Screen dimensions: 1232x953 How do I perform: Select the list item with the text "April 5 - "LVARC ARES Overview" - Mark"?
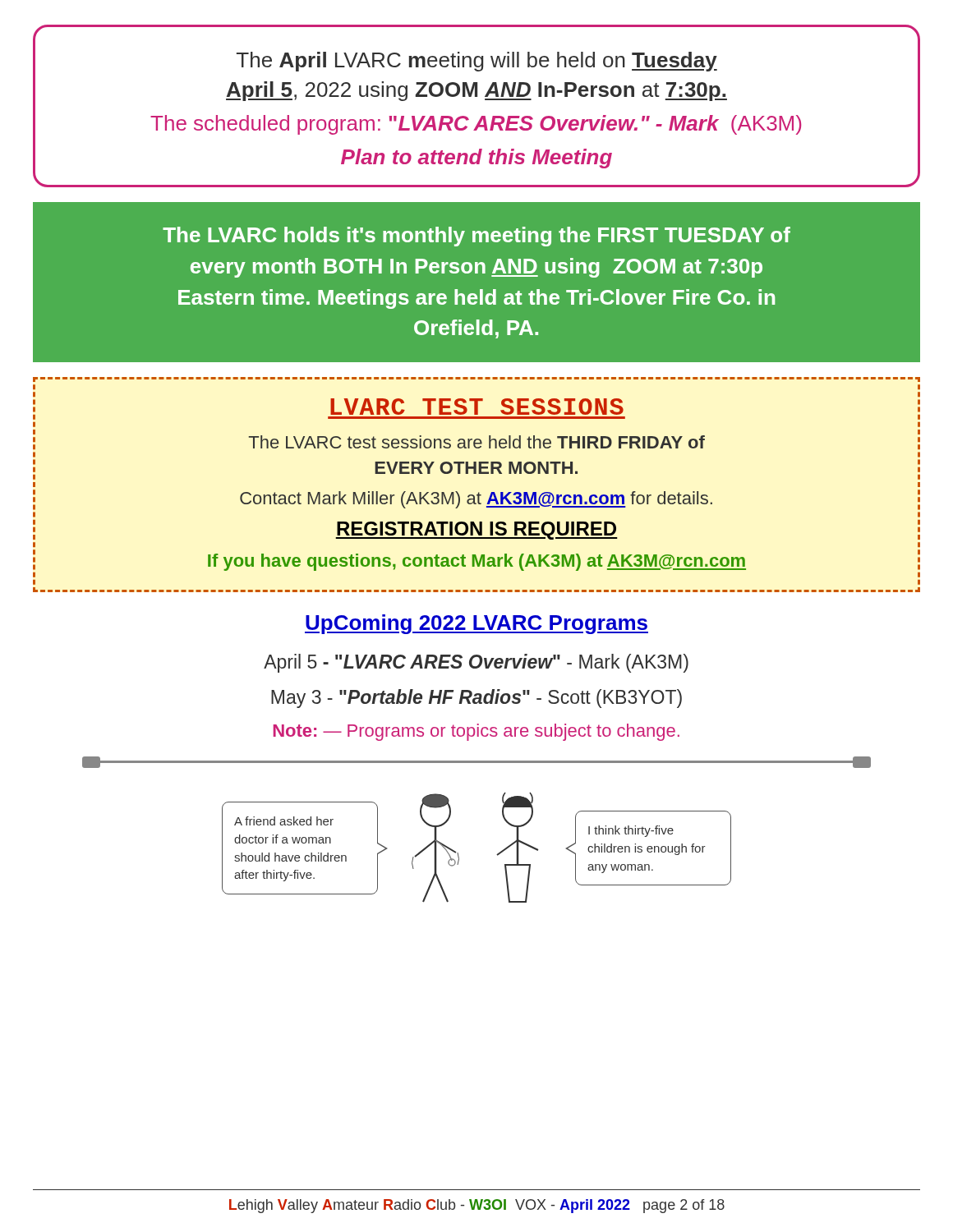coord(476,662)
